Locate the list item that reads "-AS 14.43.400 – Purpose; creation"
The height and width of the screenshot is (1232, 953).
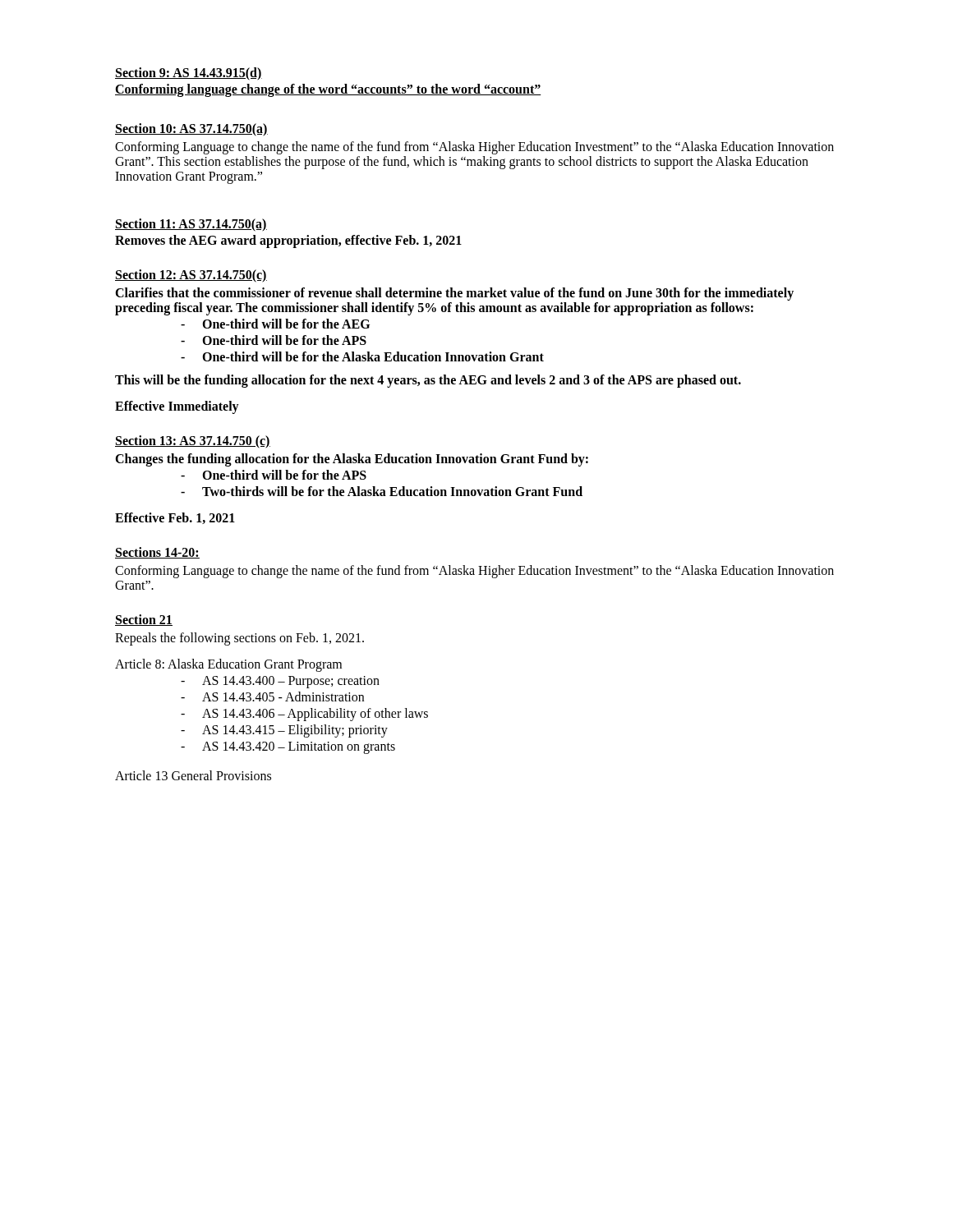[280, 681]
